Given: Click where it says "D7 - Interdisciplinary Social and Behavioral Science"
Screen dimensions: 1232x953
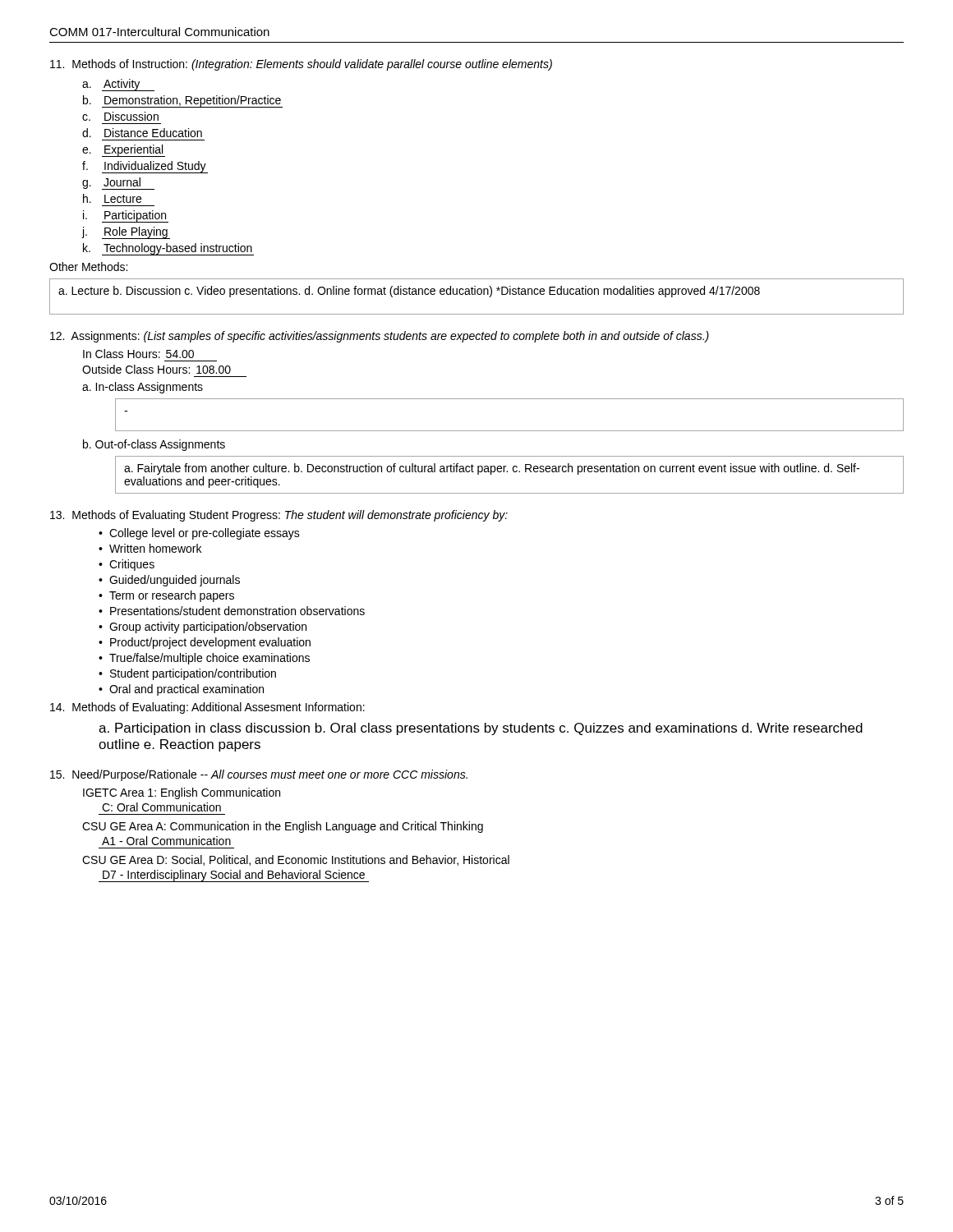Looking at the screenshot, I should 234,875.
